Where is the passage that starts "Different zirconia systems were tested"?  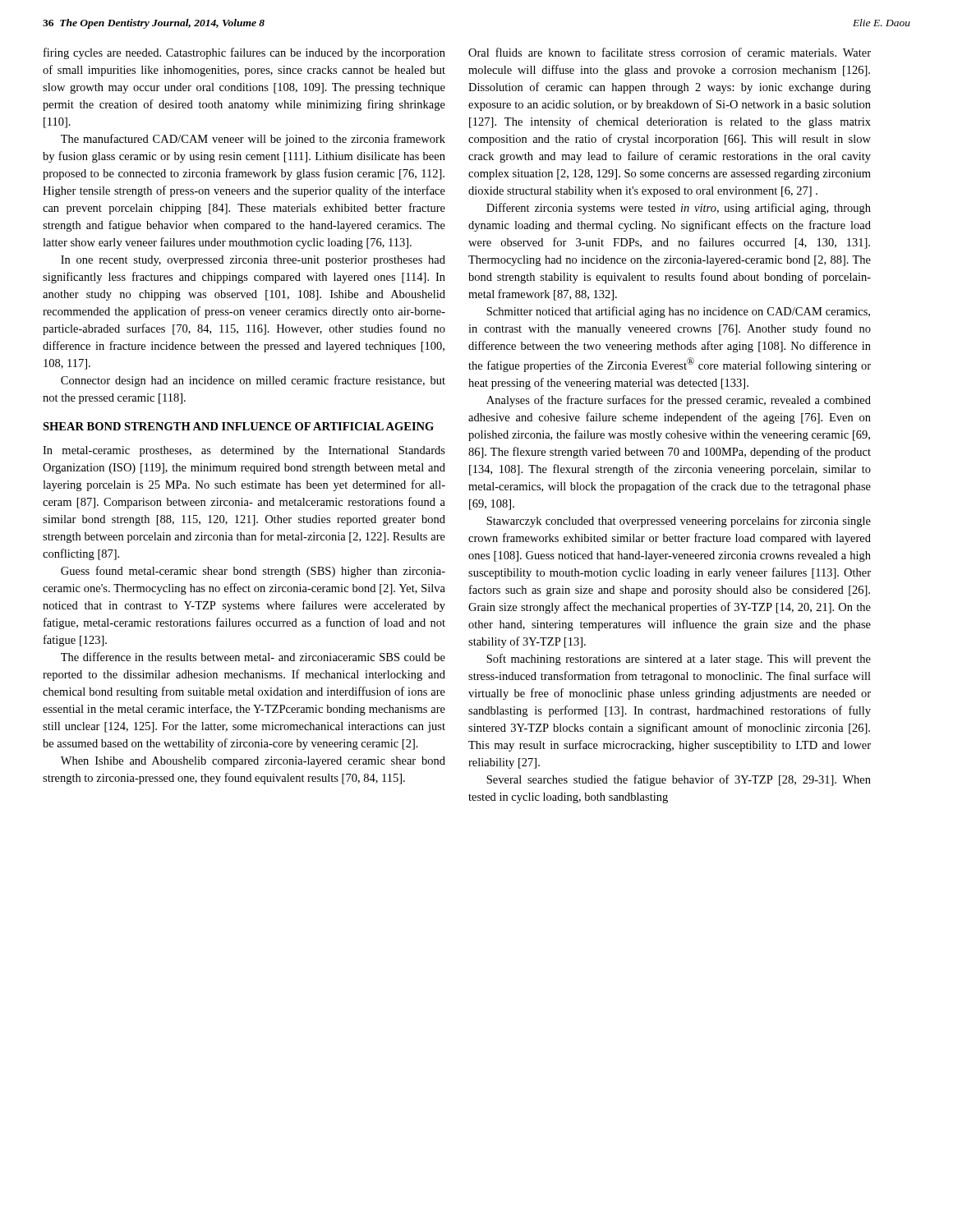point(670,251)
